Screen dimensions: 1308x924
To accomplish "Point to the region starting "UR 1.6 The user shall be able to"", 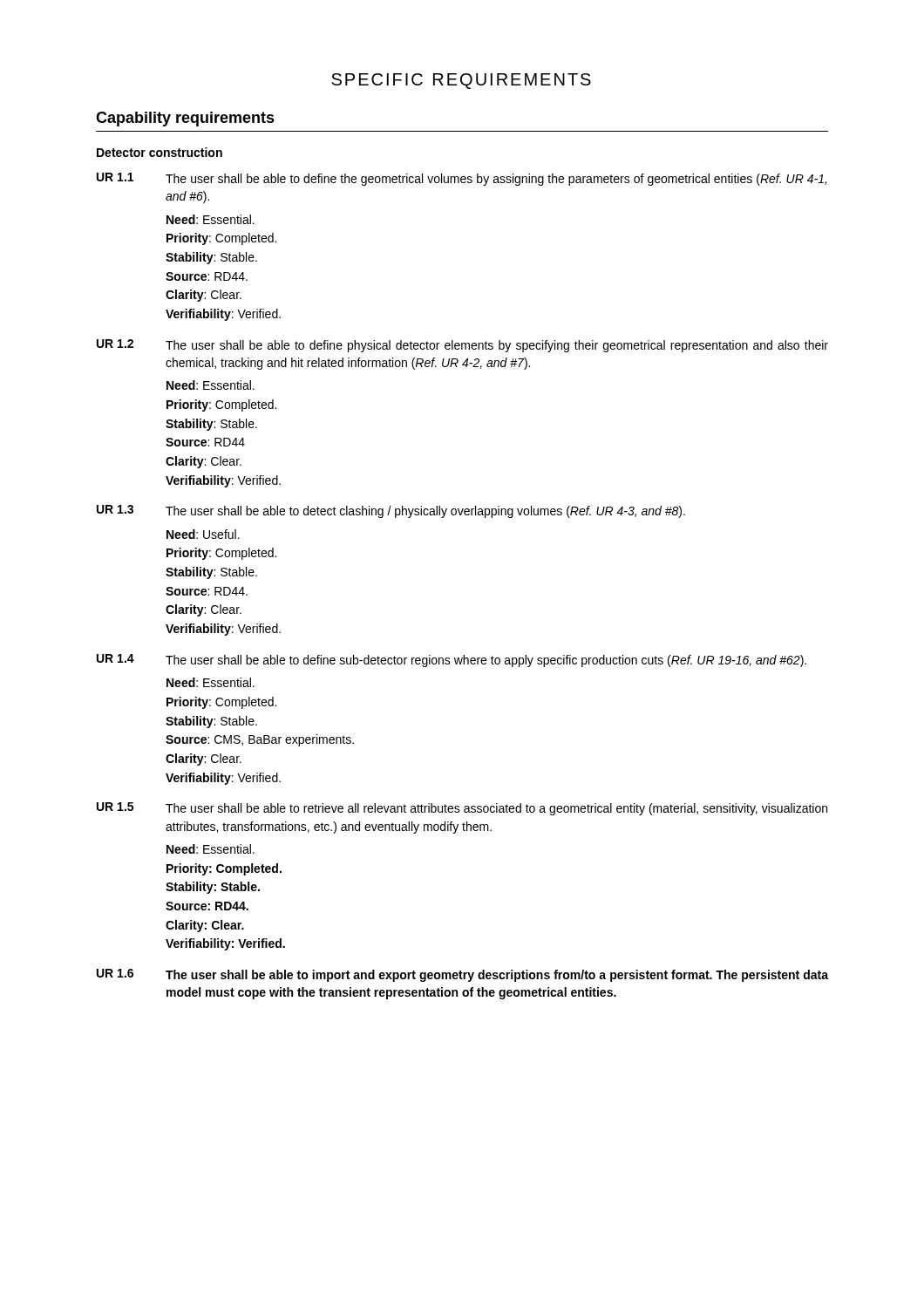I will point(462,986).
